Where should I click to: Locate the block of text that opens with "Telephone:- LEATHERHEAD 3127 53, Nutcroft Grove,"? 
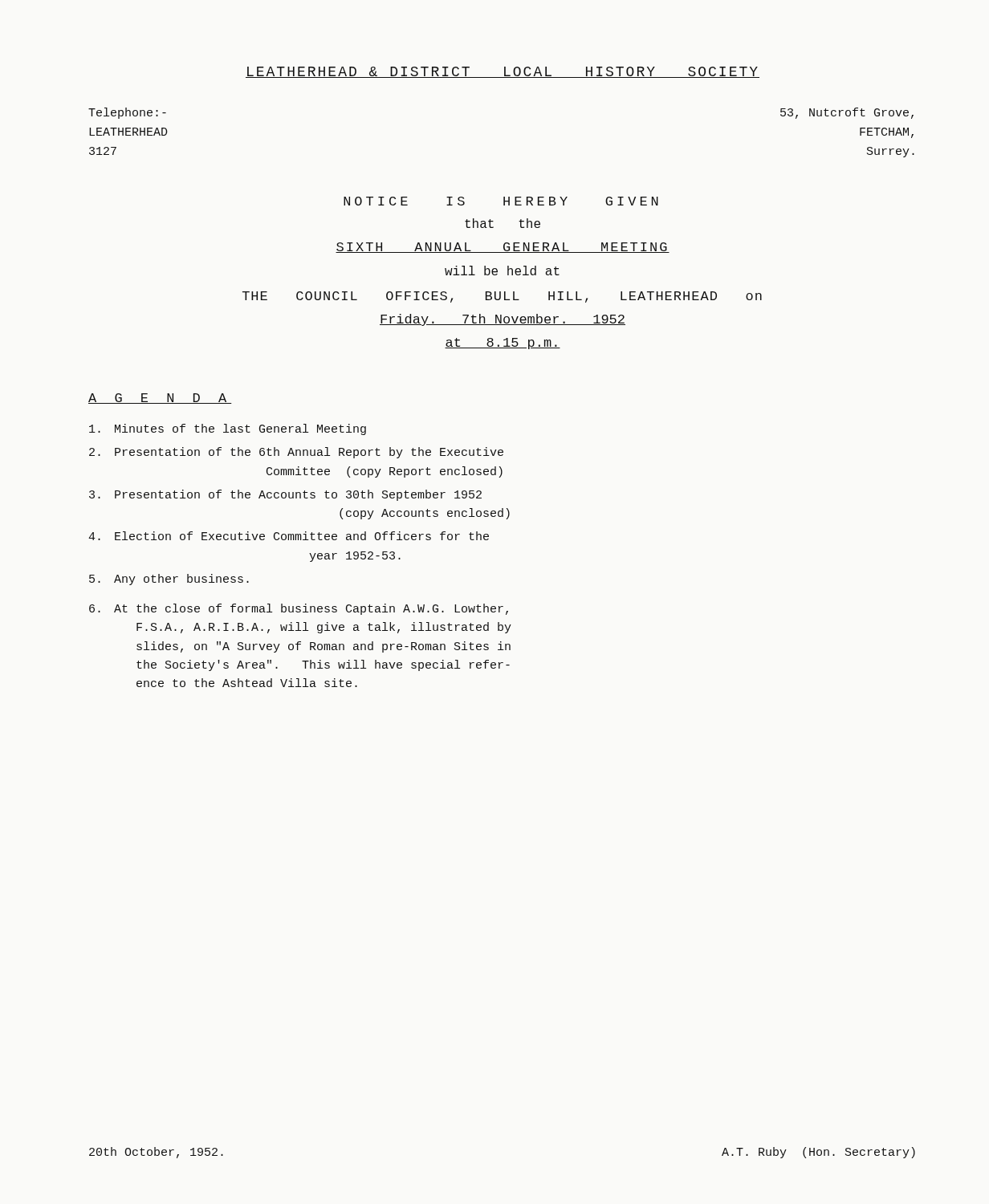(126, 113)
